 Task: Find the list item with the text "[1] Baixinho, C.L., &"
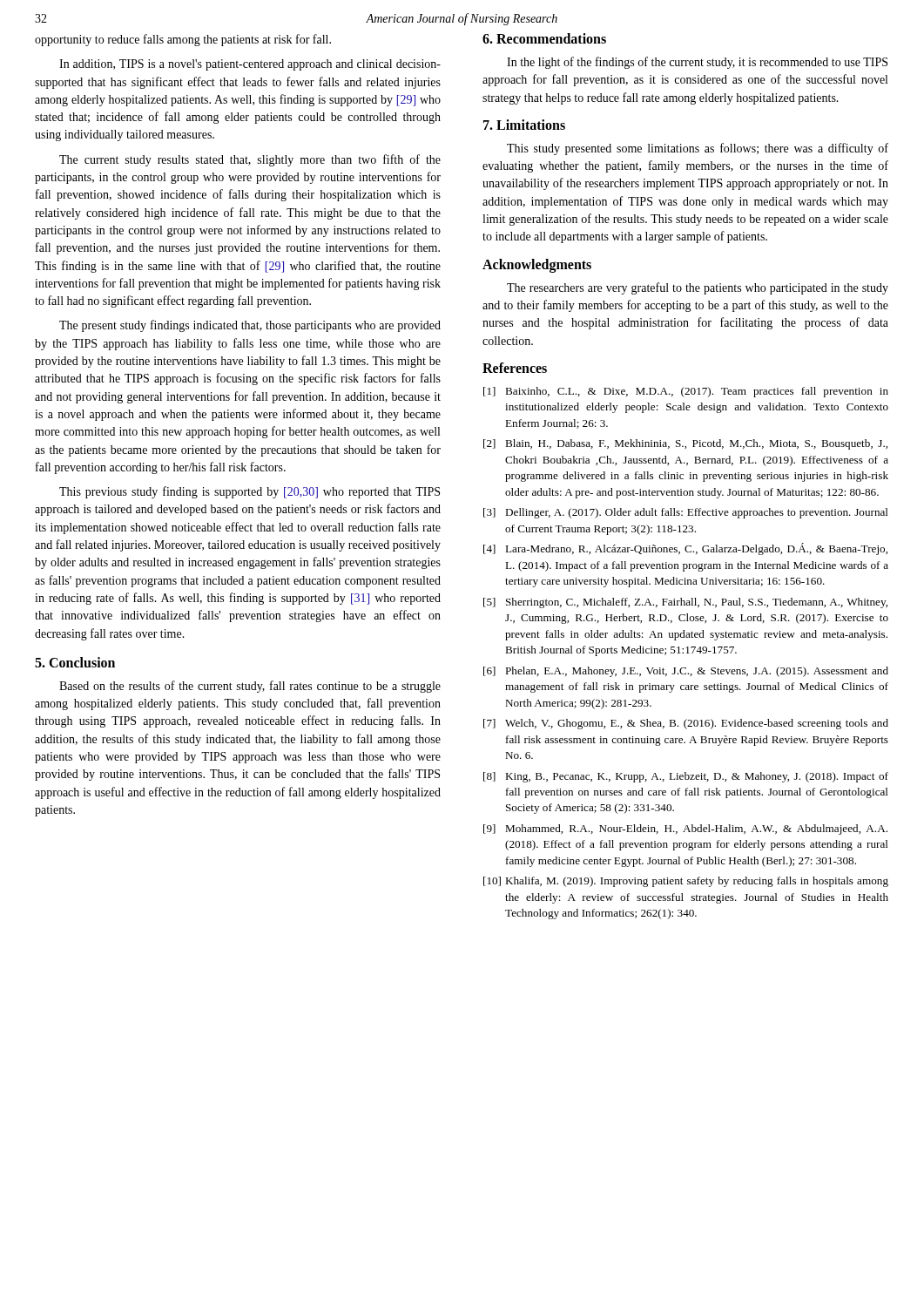coord(685,407)
